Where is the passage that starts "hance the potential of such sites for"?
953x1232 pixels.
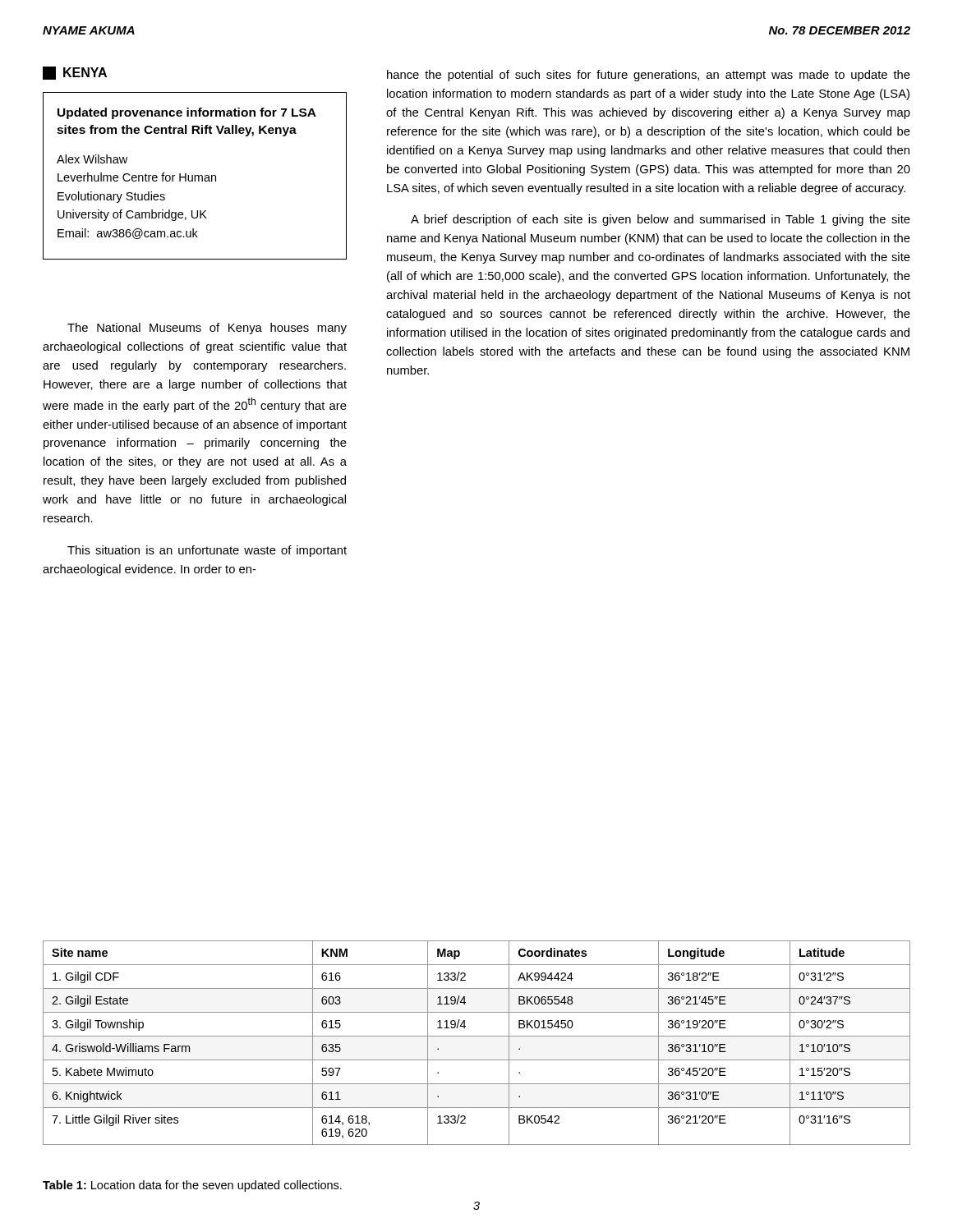648,223
